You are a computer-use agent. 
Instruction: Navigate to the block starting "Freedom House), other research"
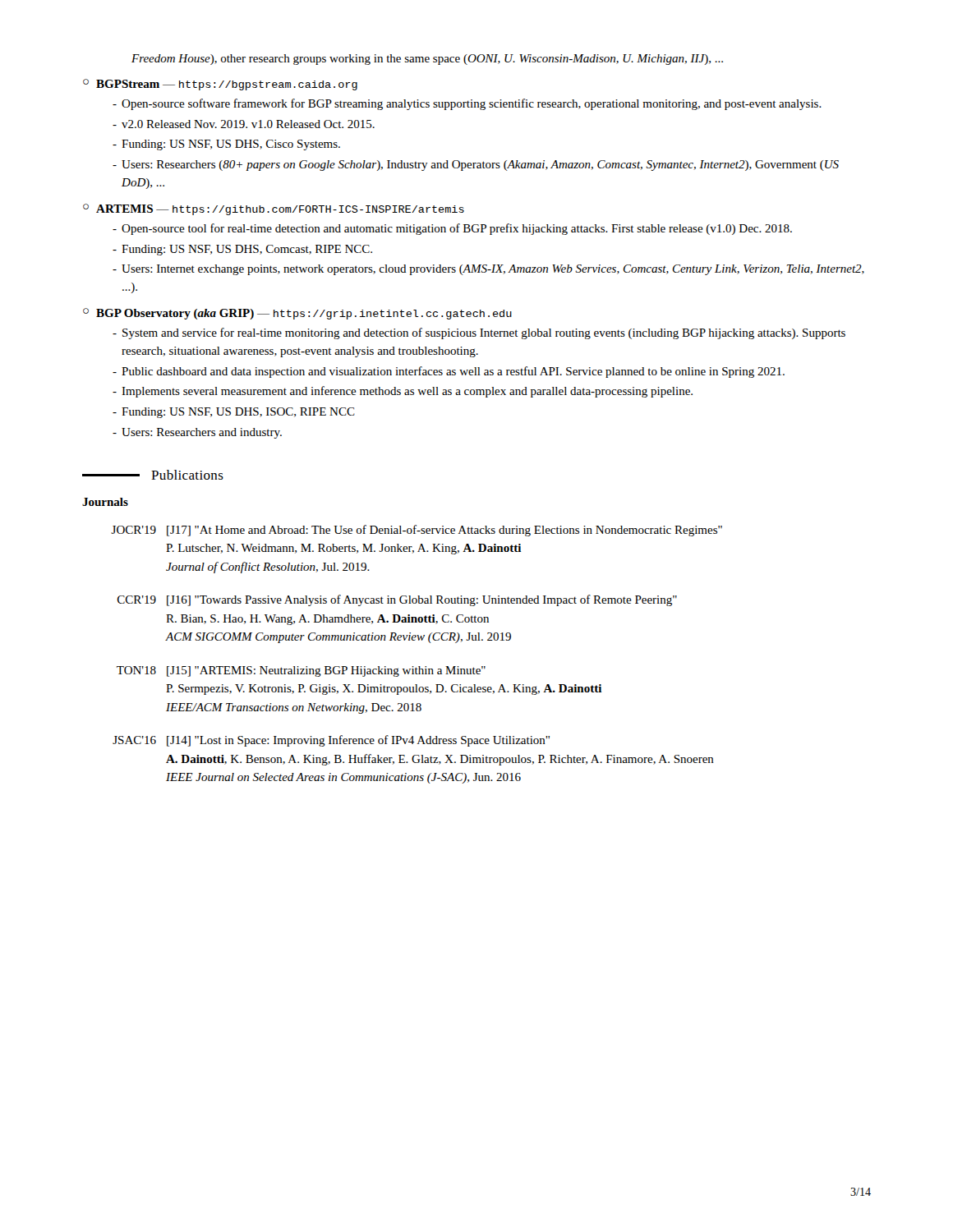pyautogui.click(x=428, y=58)
